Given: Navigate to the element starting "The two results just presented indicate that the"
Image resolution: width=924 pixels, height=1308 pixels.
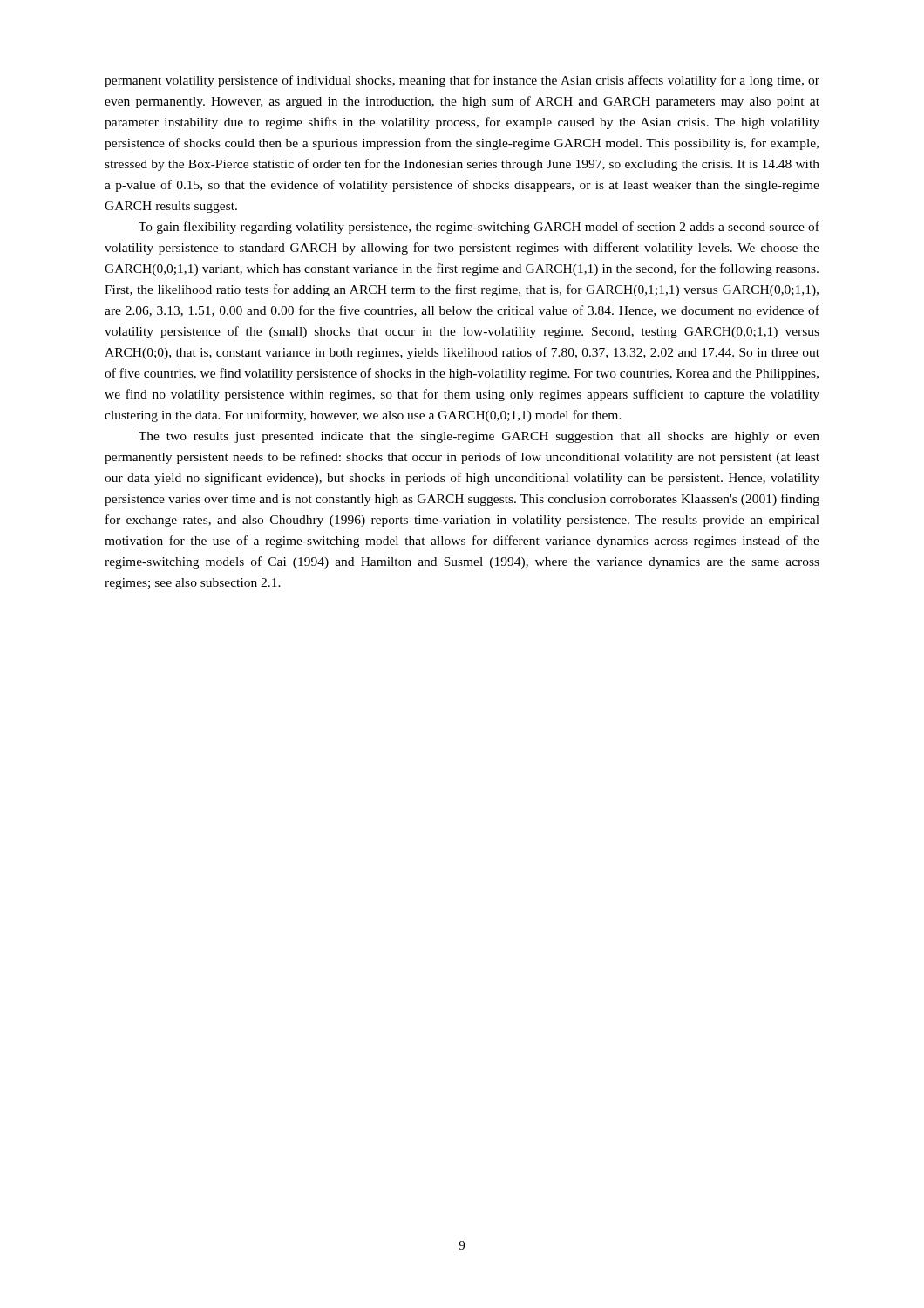Looking at the screenshot, I should tap(462, 510).
